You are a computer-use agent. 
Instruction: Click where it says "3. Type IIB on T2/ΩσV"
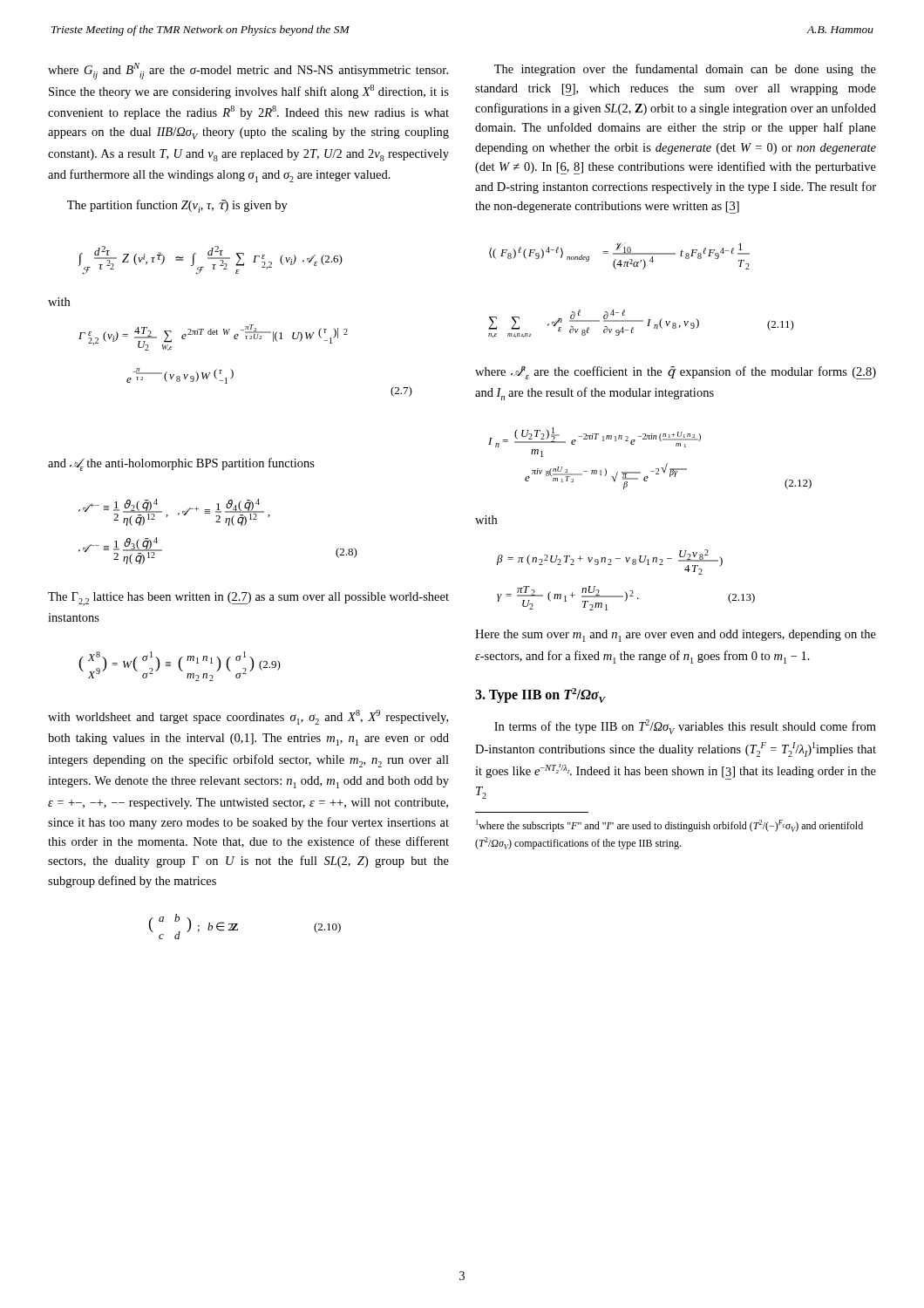click(540, 695)
